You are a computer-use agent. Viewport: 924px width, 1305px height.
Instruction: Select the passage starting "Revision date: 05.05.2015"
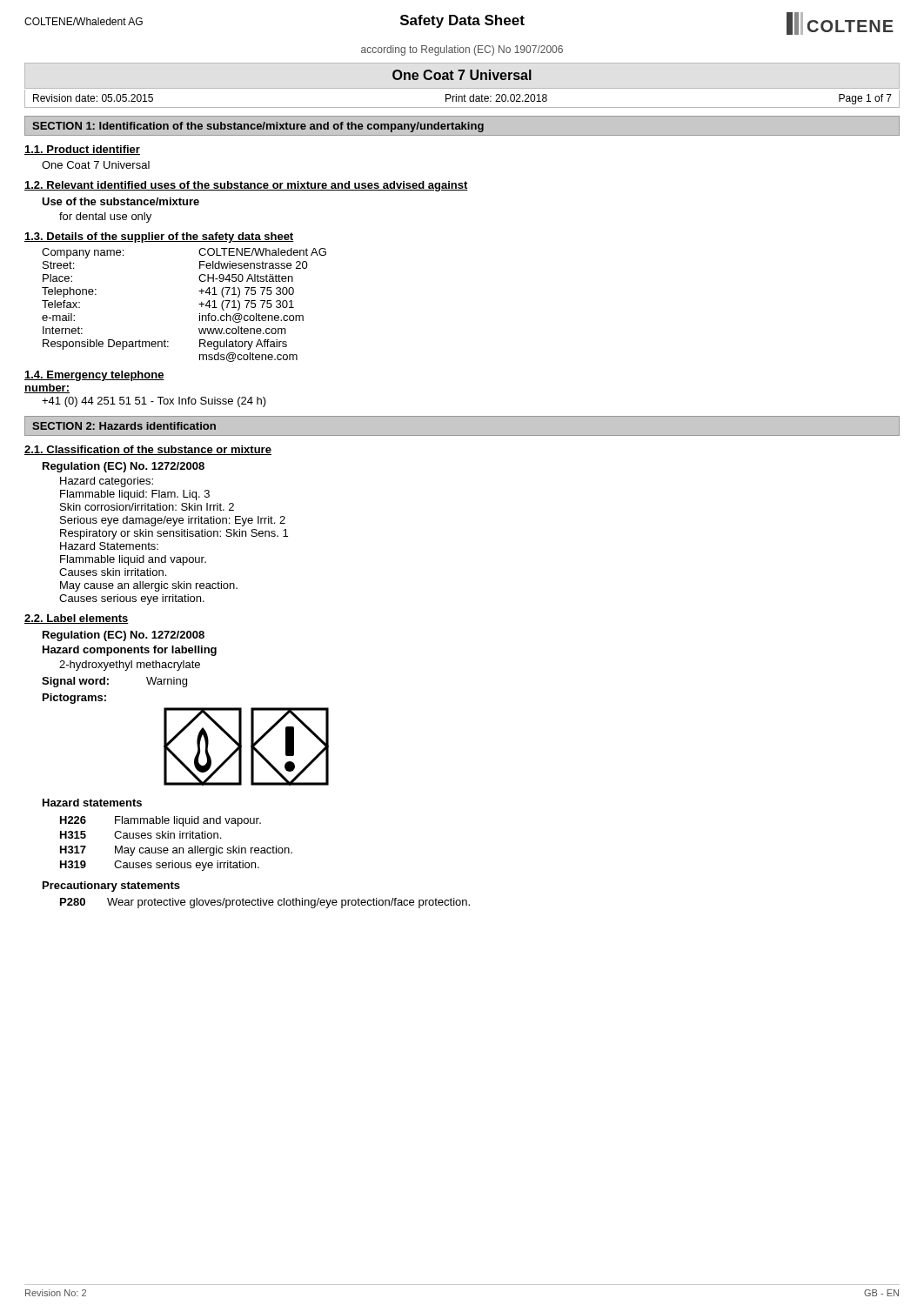click(x=93, y=98)
